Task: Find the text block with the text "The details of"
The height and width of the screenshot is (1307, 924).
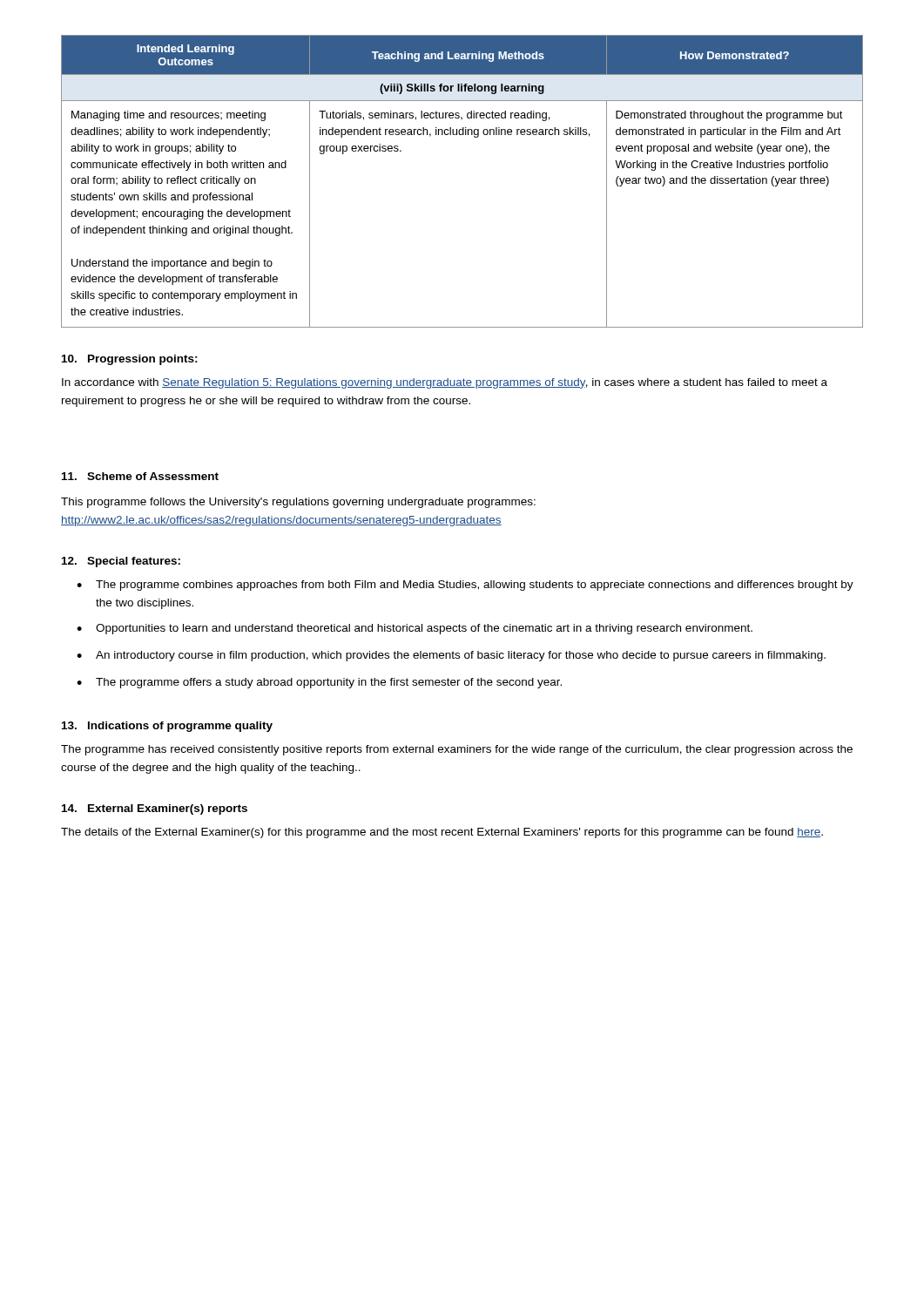Action: pos(442,831)
